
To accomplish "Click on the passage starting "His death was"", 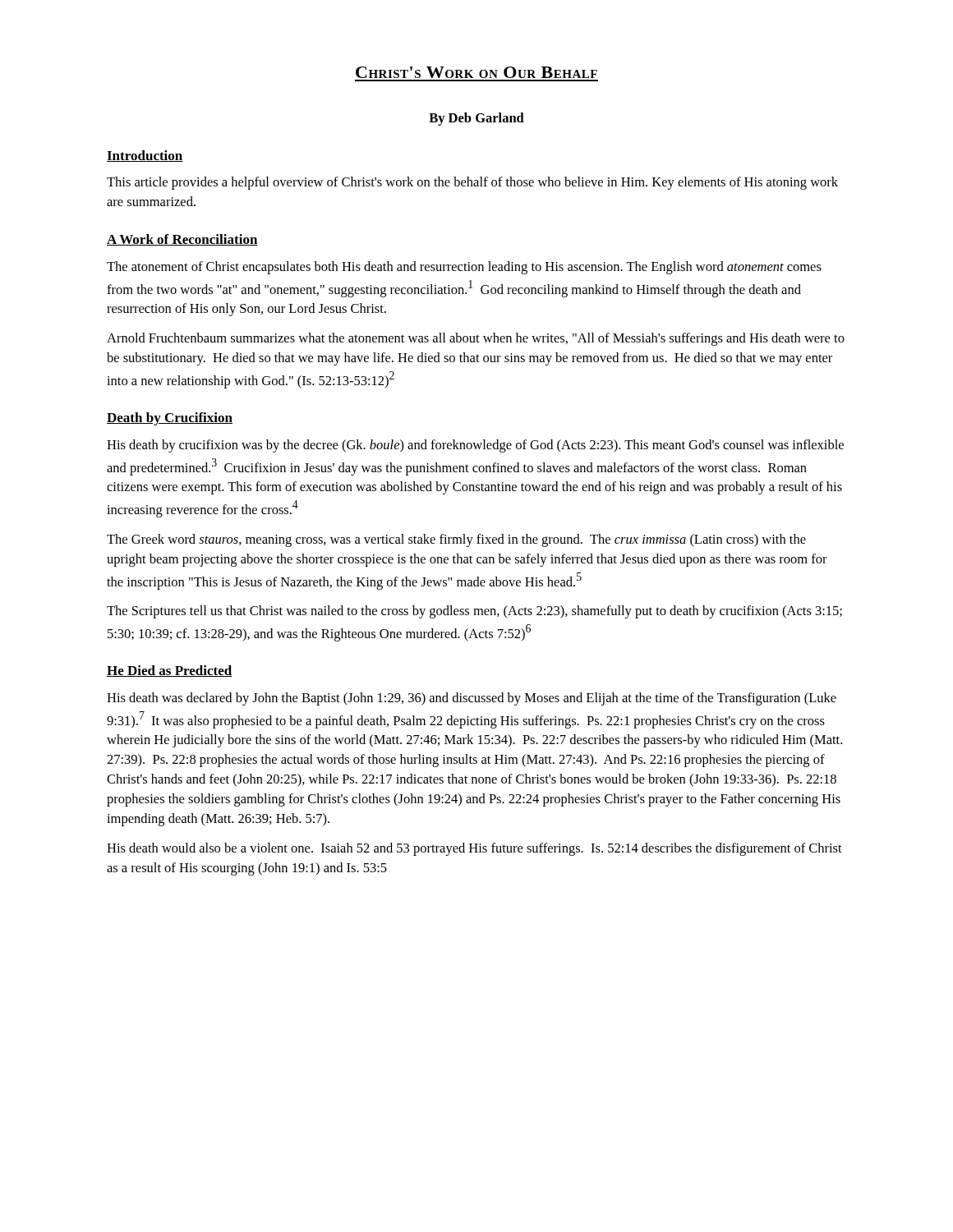I will pyautogui.click(x=475, y=758).
